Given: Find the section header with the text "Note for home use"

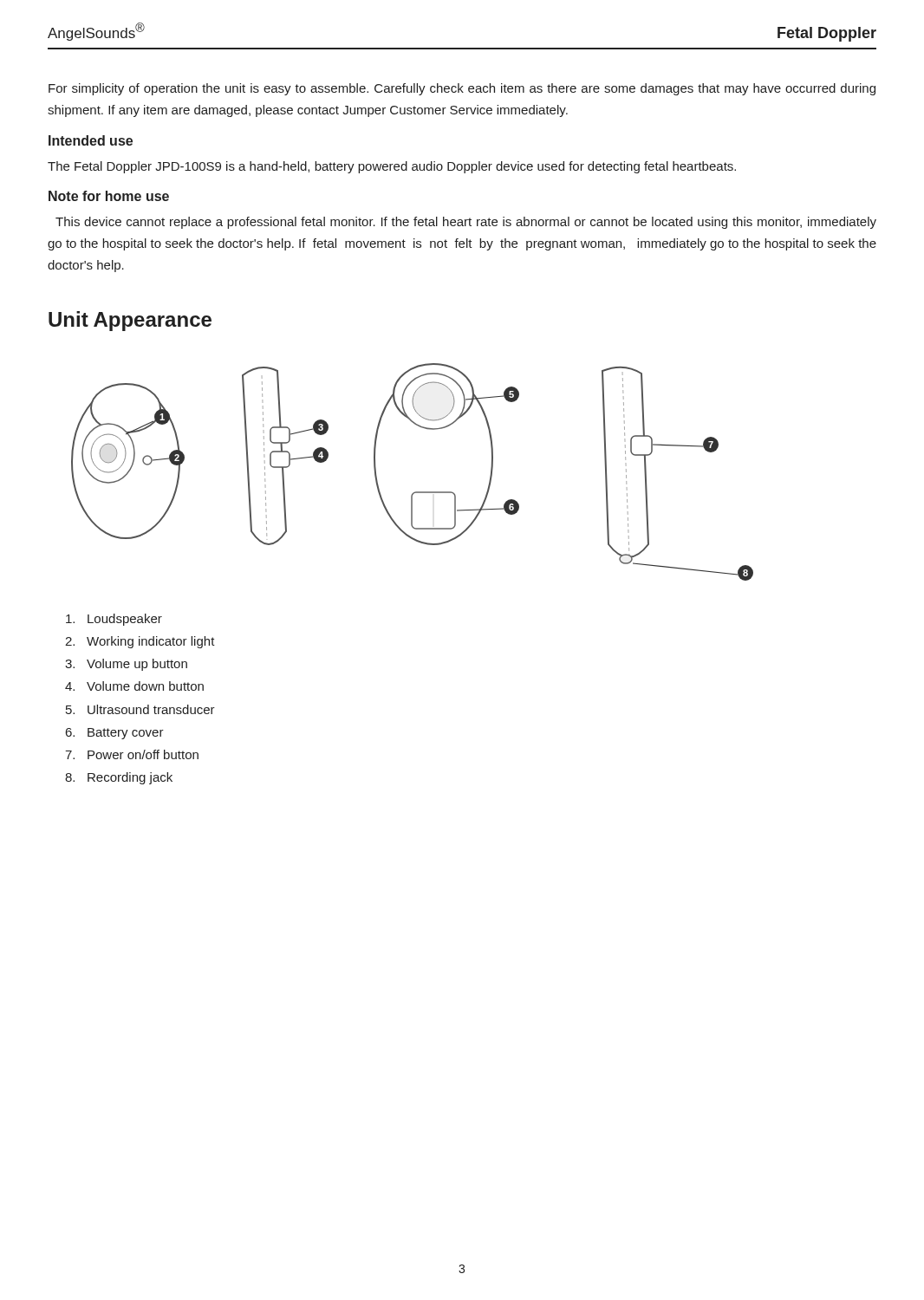Looking at the screenshot, I should point(109,196).
